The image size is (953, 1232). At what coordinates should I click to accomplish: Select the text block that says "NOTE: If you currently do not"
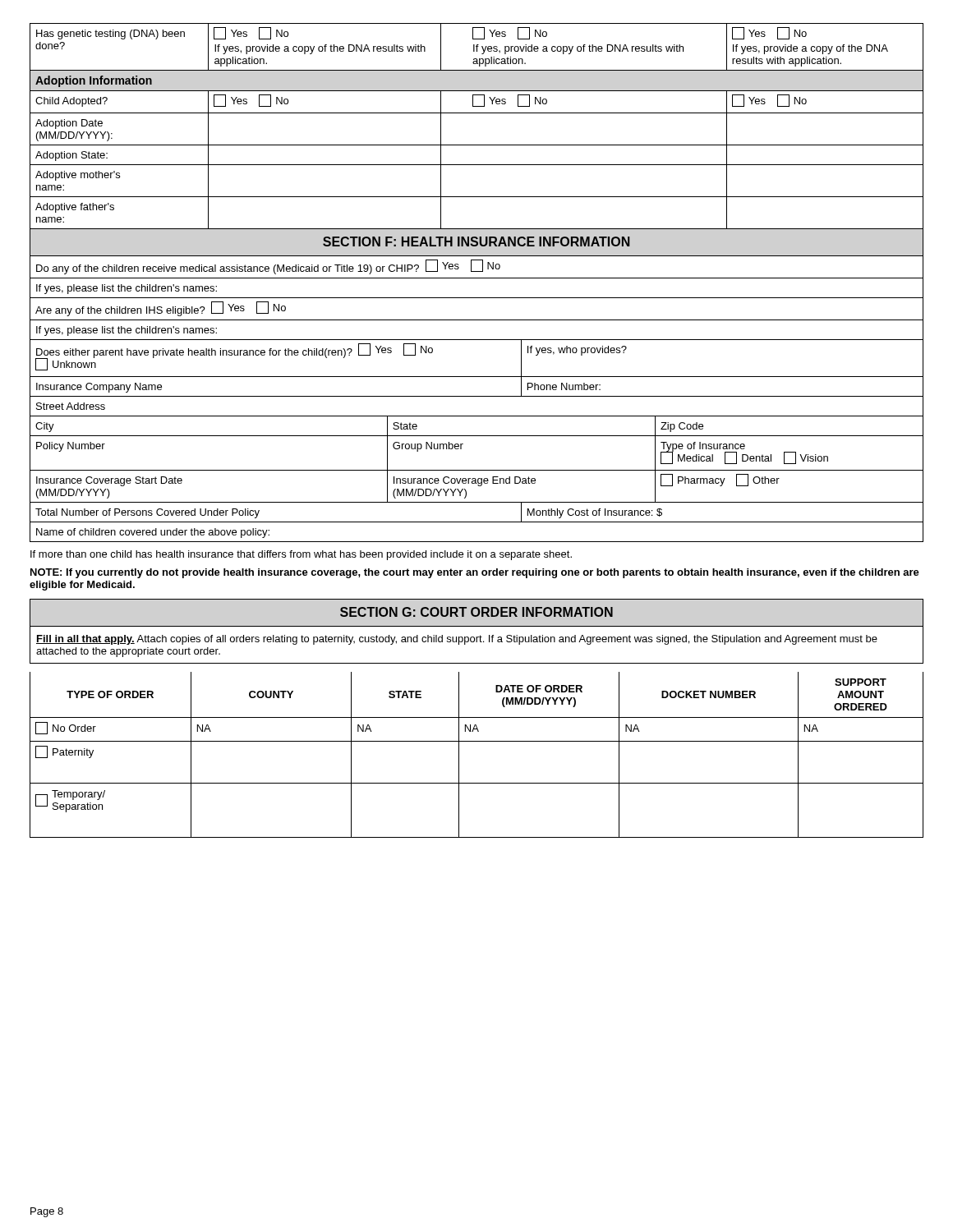click(x=474, y=578)
